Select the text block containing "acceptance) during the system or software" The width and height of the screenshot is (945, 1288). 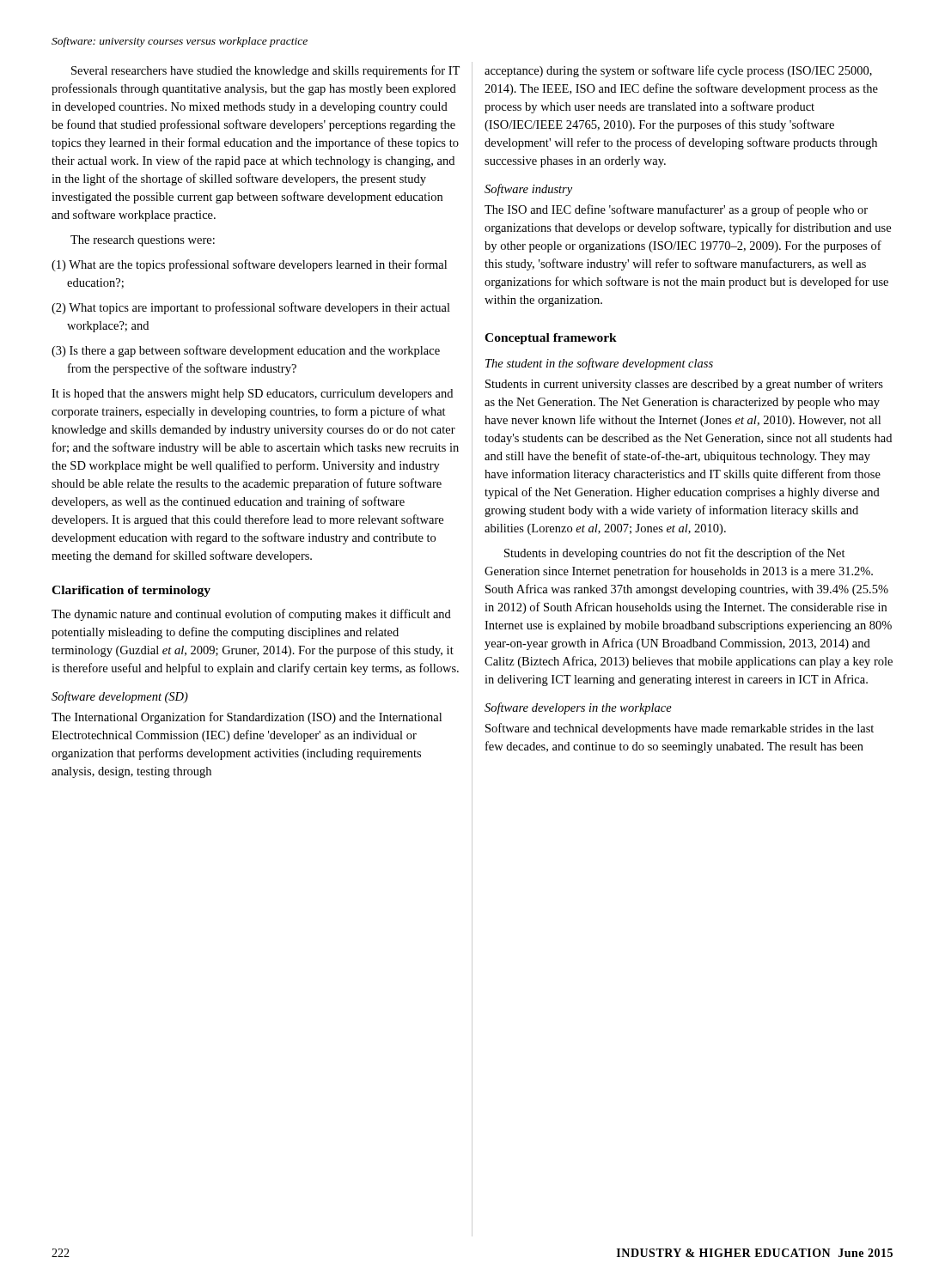(x=689, y=116)
